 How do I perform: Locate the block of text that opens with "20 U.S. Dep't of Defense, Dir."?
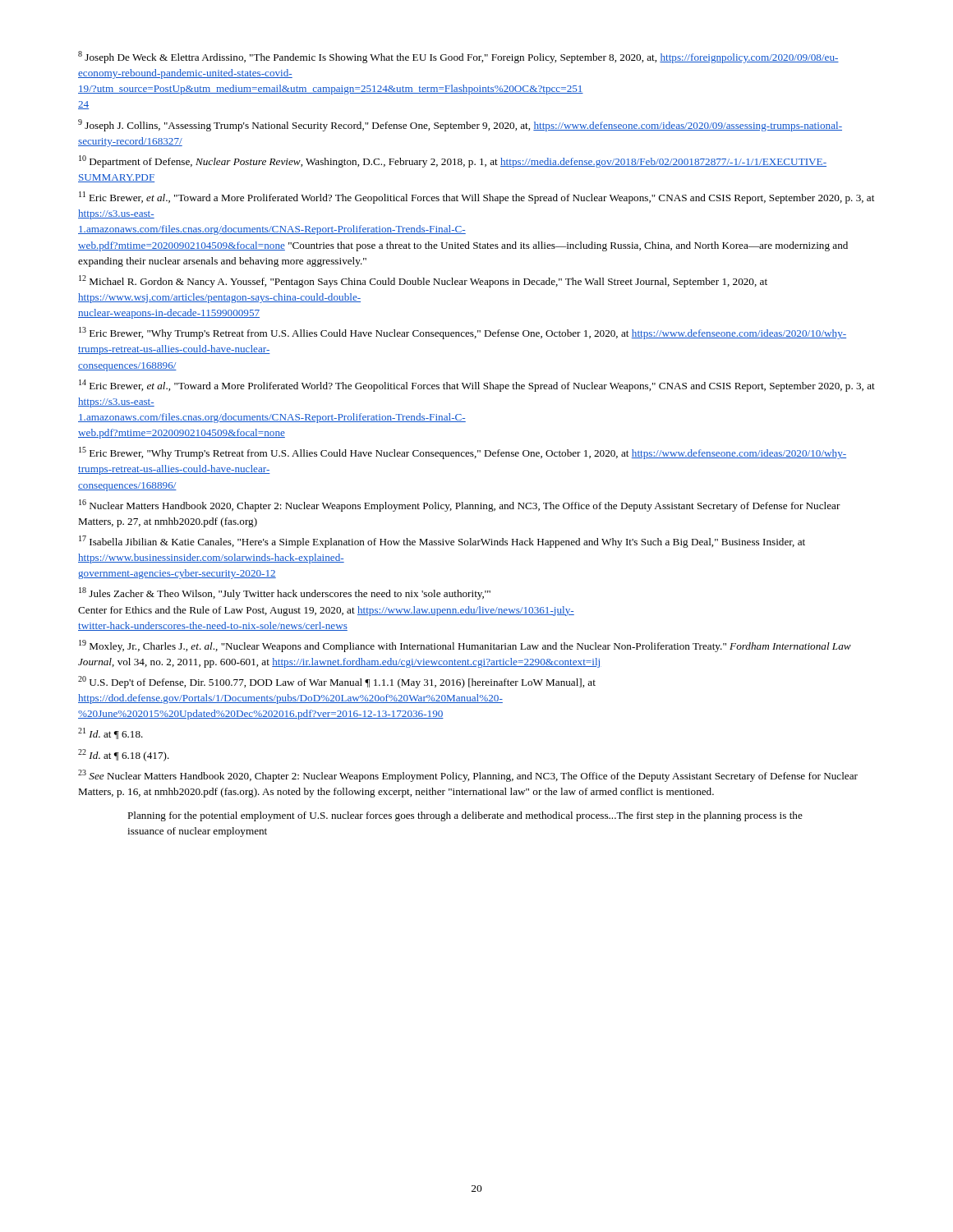tap(337, 697)
